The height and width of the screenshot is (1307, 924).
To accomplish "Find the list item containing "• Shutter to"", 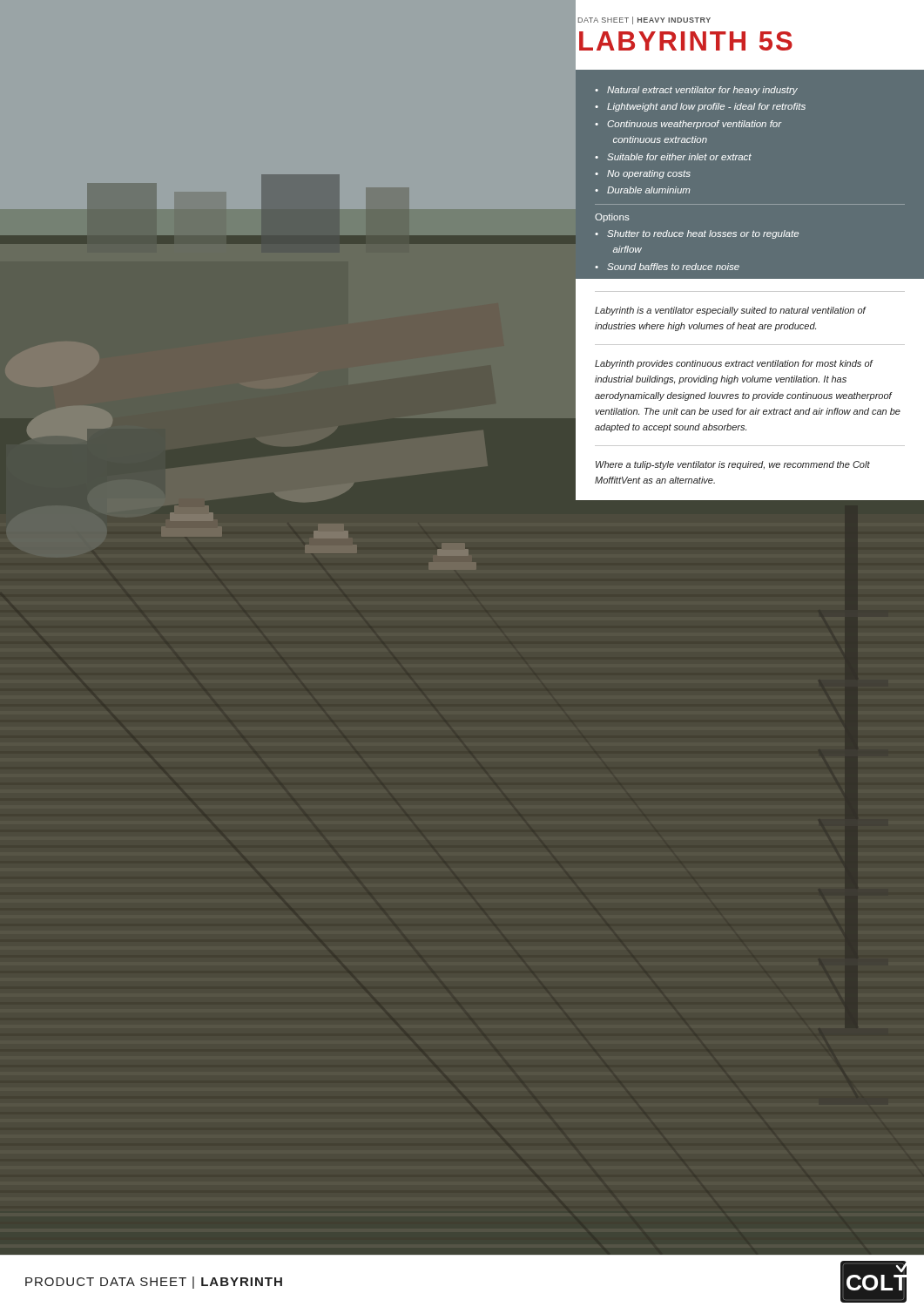I will (x=697, y=240).
